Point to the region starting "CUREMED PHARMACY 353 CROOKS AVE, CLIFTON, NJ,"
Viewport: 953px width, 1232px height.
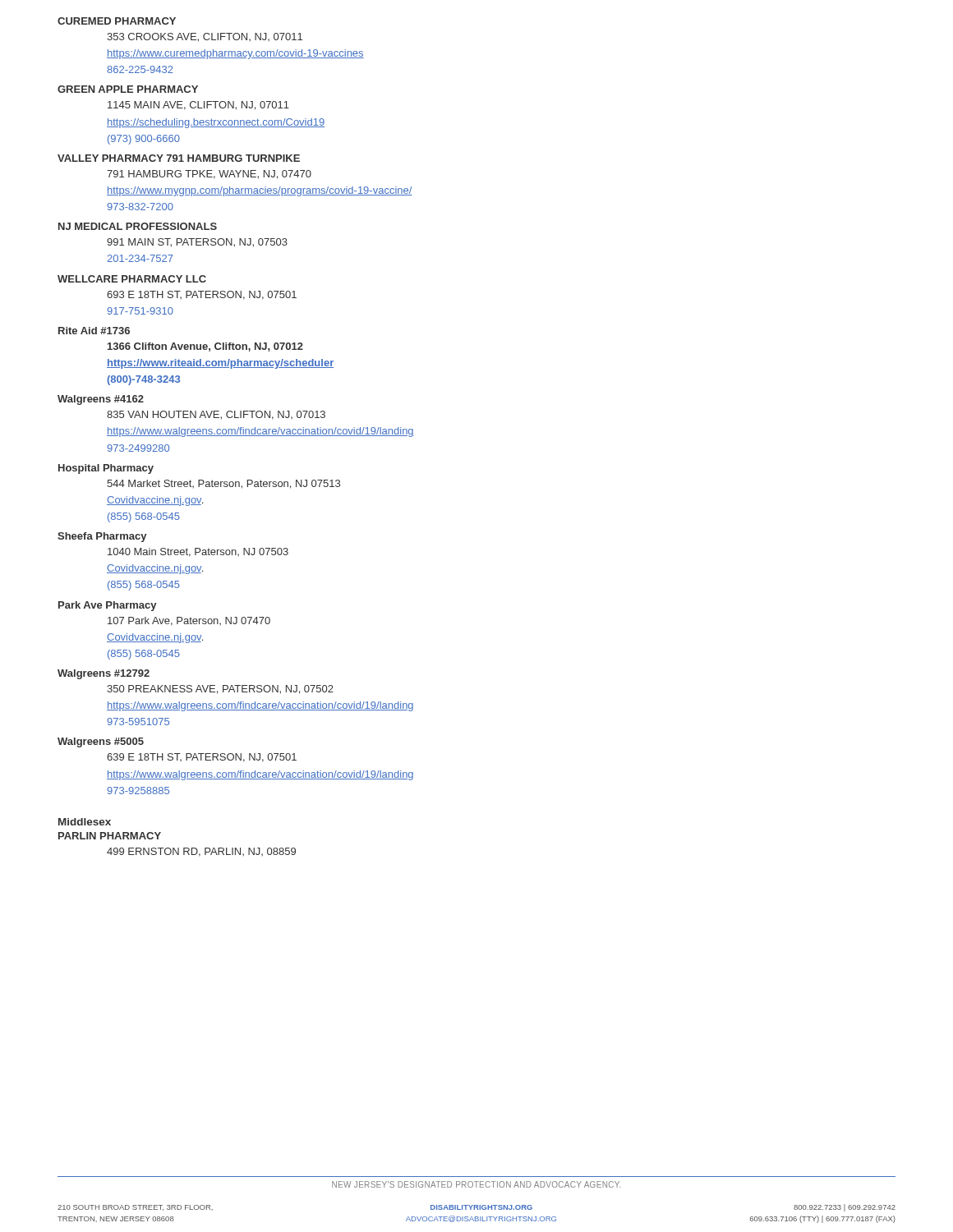tap(117, 21)
